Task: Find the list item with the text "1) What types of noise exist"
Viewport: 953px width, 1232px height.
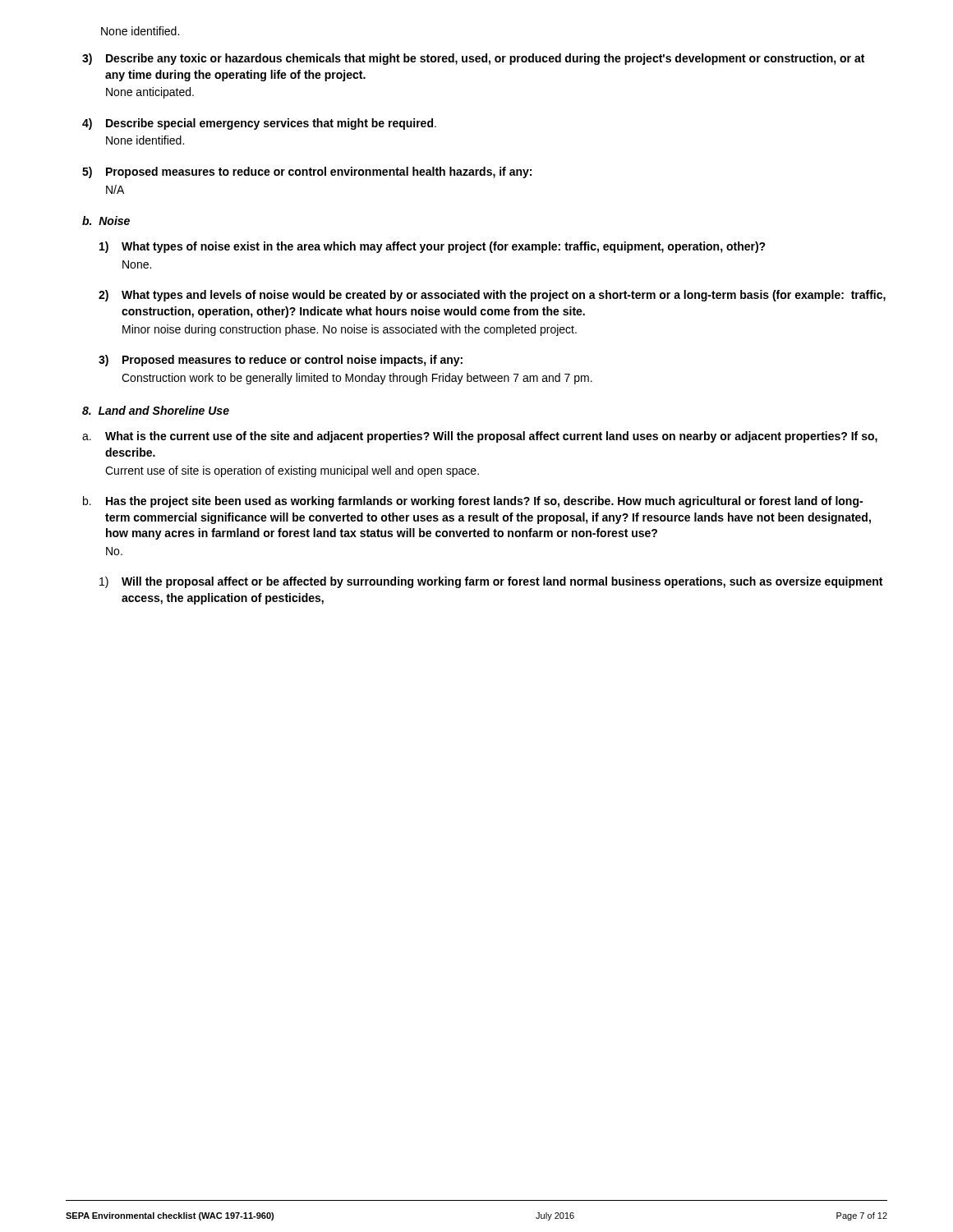Action: pos(432,256)
